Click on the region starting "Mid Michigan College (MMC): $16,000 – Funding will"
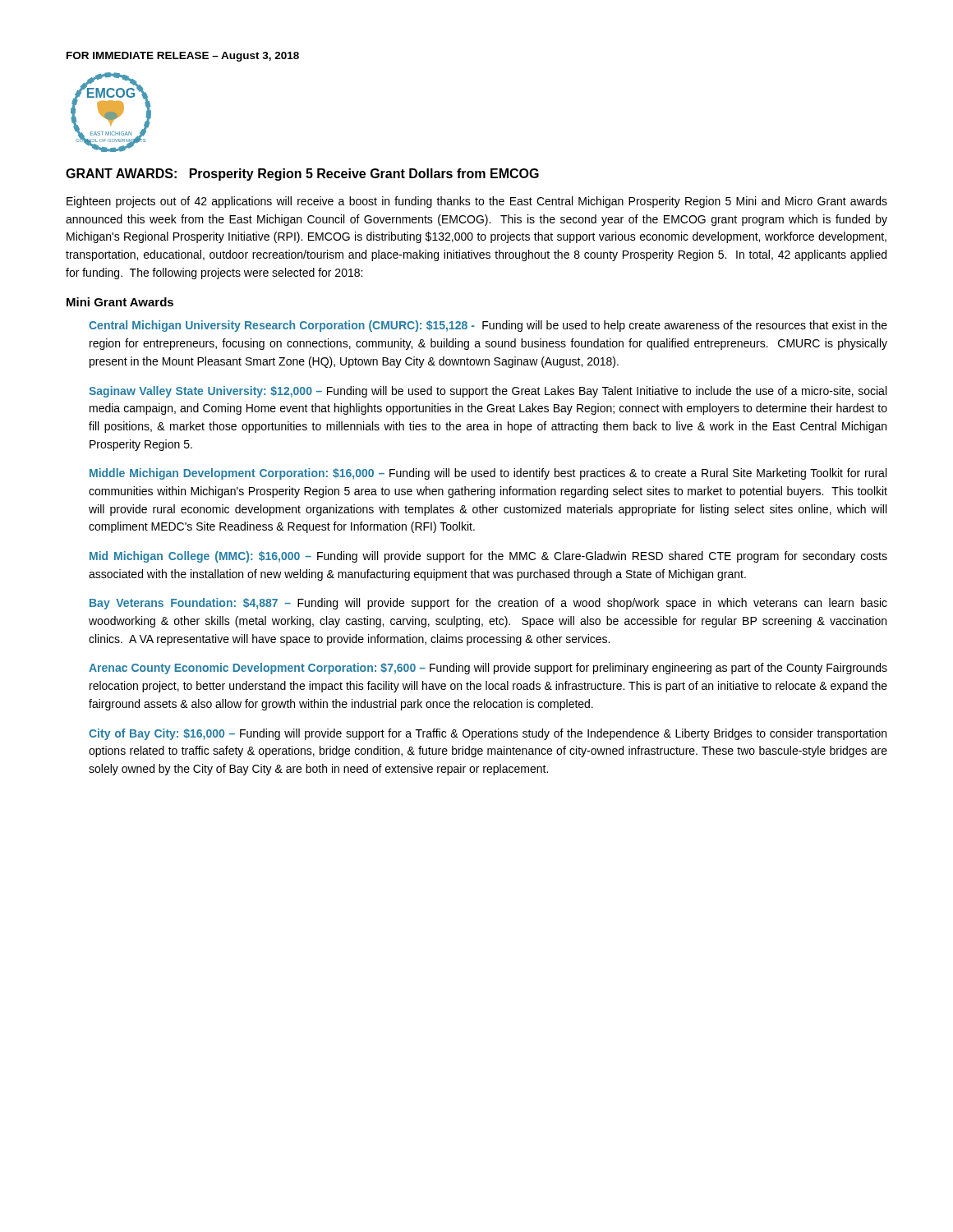The height and width of the screenshot is (1232, 953). click(488, 565)
